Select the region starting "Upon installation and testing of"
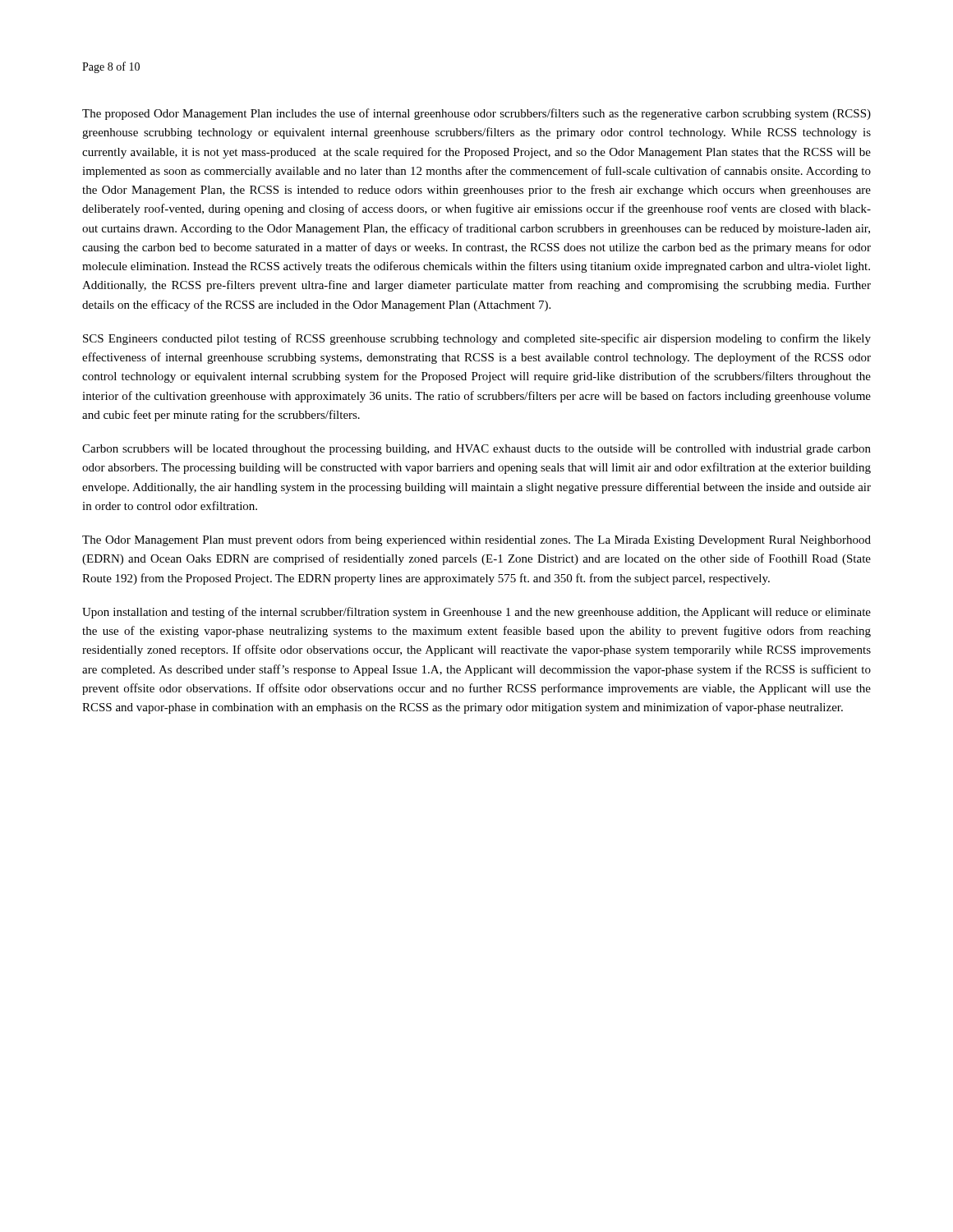The width and height of the screenshot is (953, 1232). point(476,660)
